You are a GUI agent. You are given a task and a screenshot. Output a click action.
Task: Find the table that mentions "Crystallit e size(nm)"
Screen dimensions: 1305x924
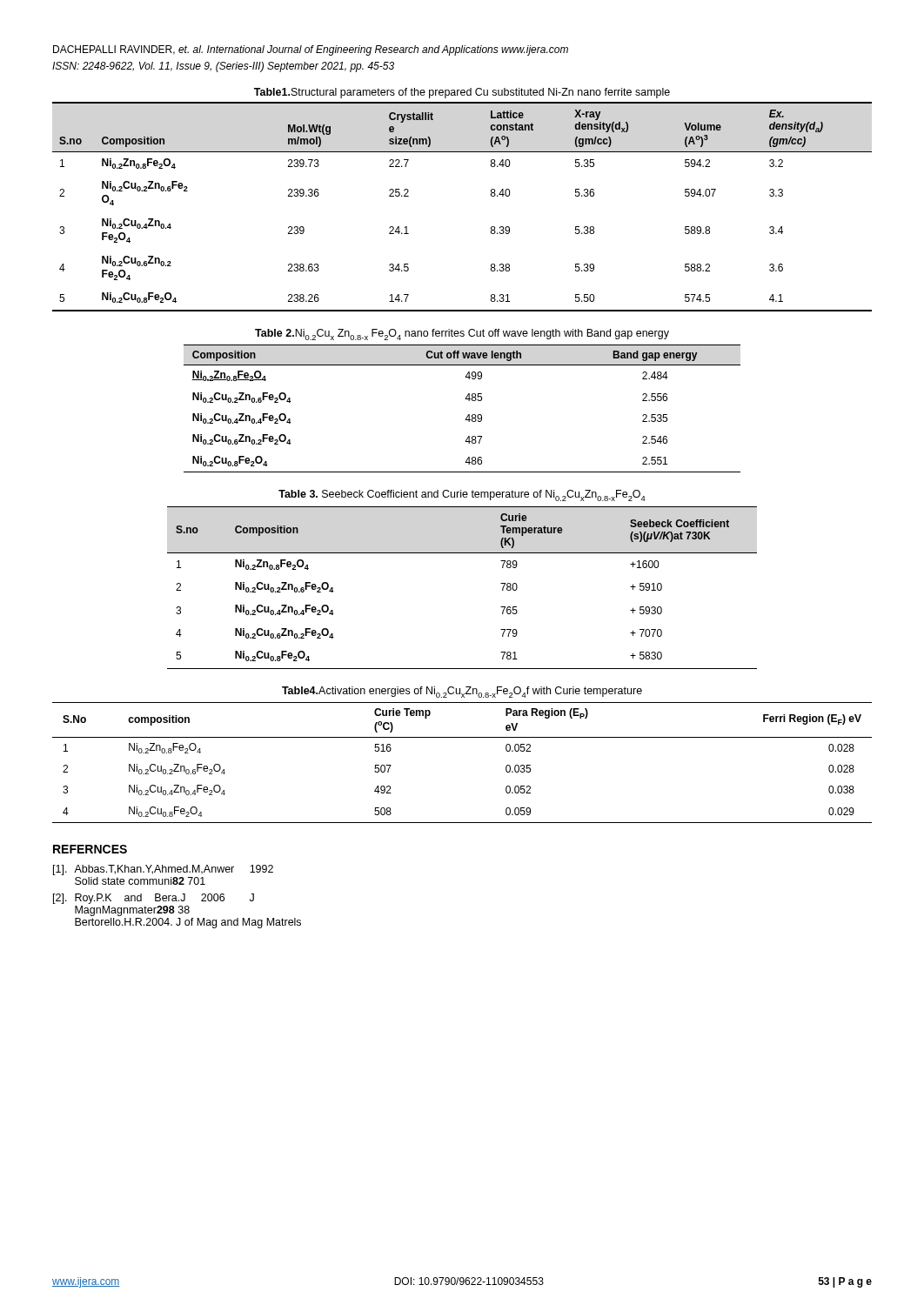pos(462,207)
